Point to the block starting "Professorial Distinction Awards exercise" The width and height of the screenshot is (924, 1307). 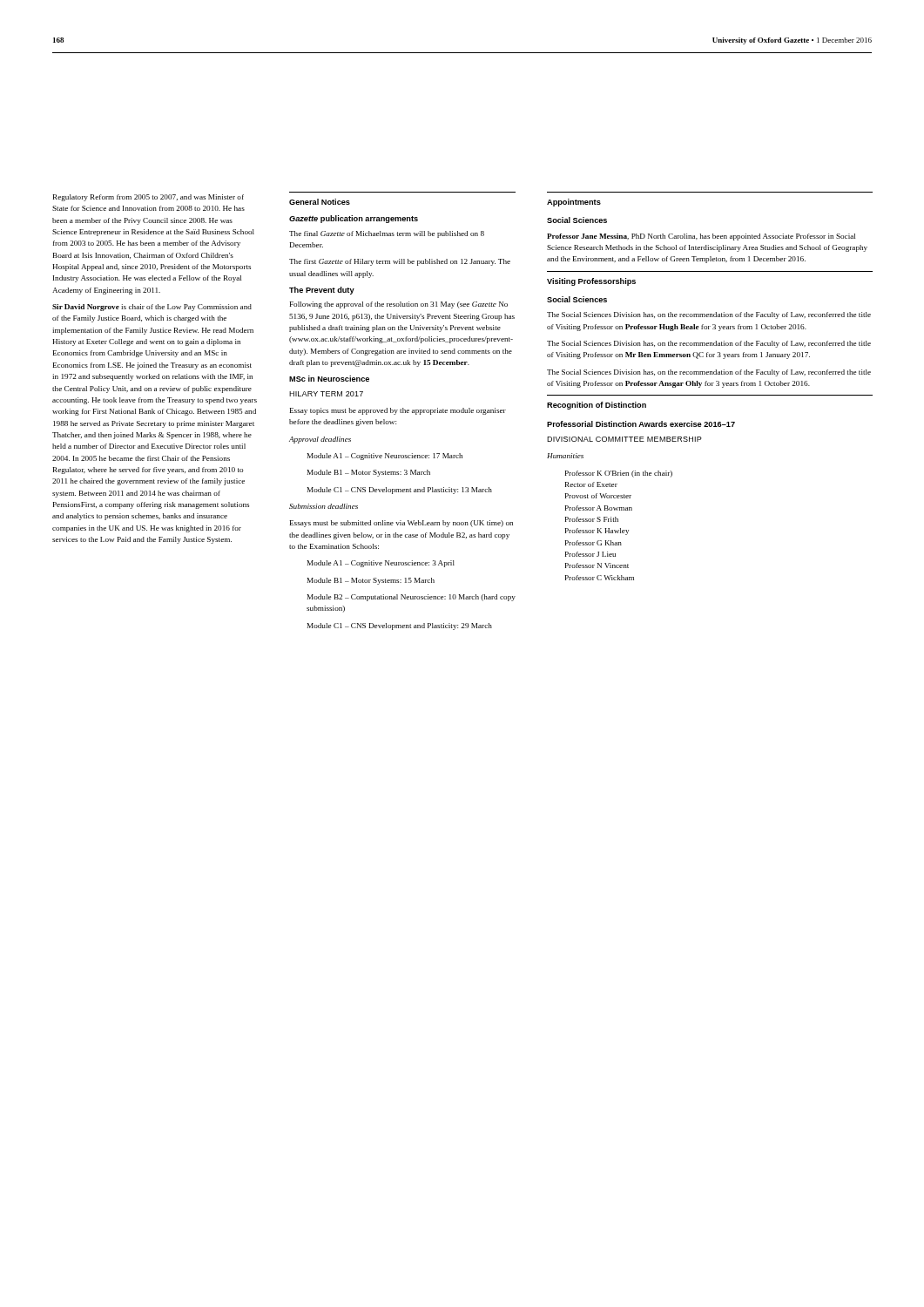click(641, 424)
